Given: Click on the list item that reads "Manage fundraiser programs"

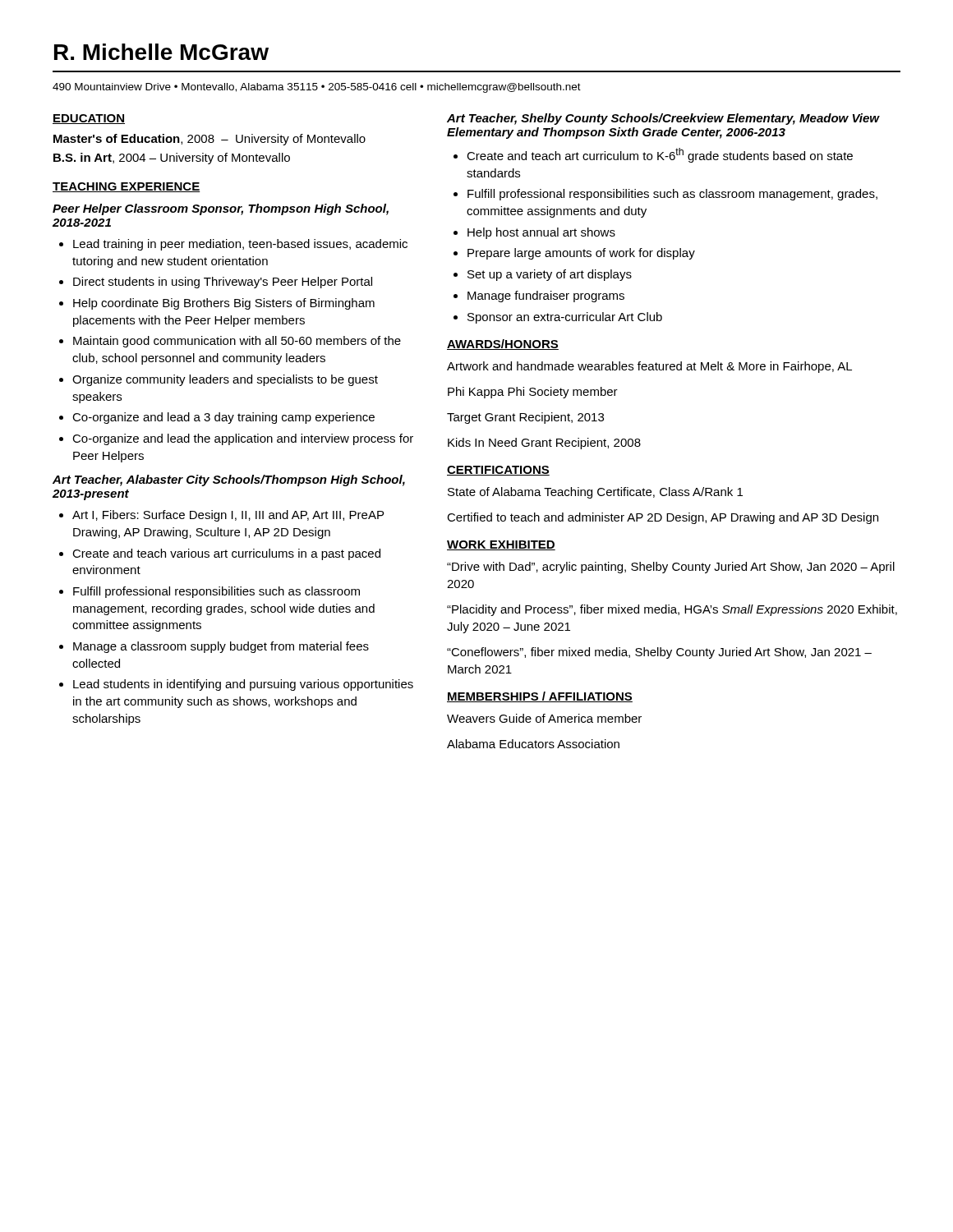Looking at the screenshot, I should click(546, 295).
